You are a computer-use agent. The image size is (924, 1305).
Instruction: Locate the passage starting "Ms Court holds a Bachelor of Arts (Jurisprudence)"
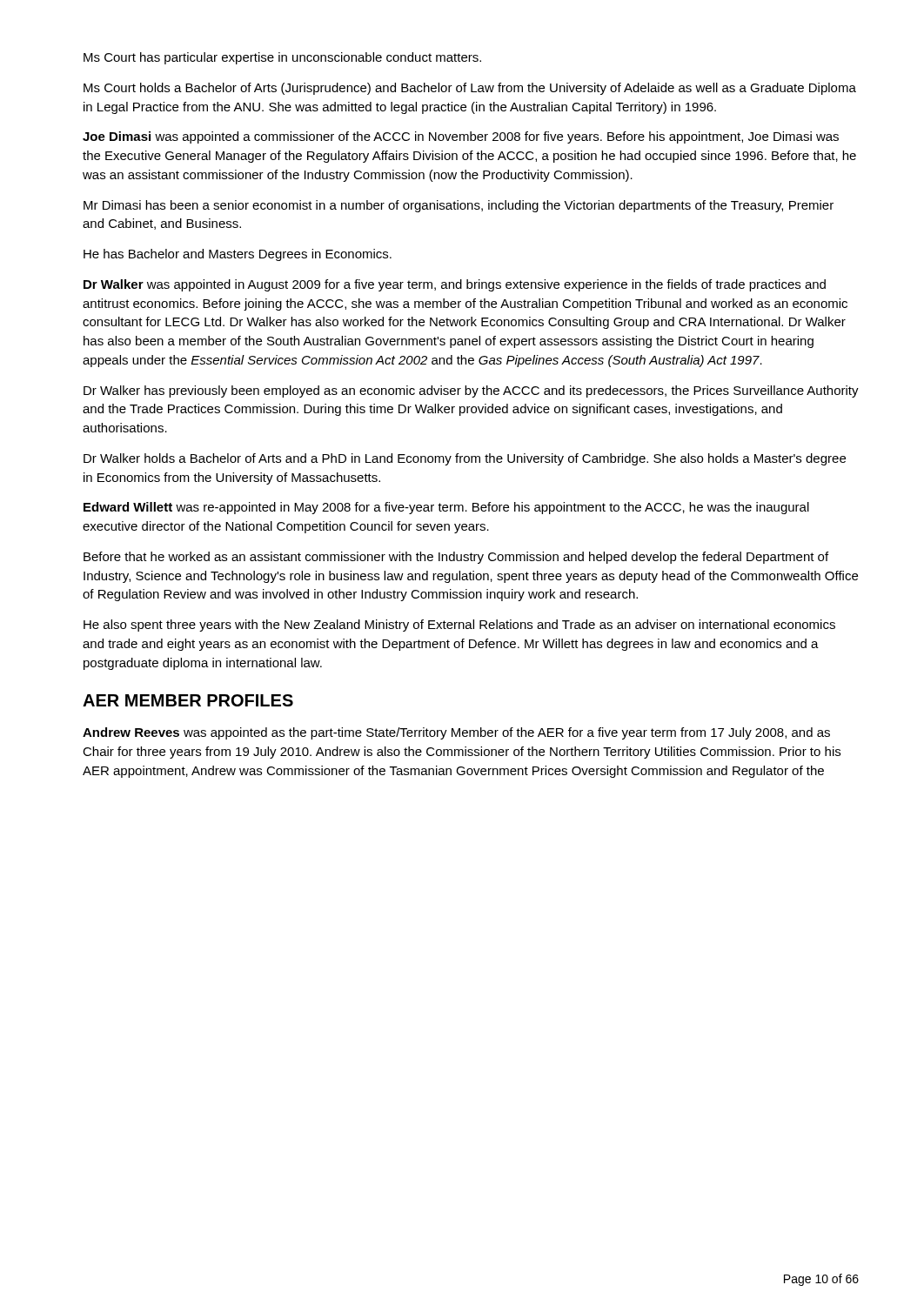(x=469, y=97)
